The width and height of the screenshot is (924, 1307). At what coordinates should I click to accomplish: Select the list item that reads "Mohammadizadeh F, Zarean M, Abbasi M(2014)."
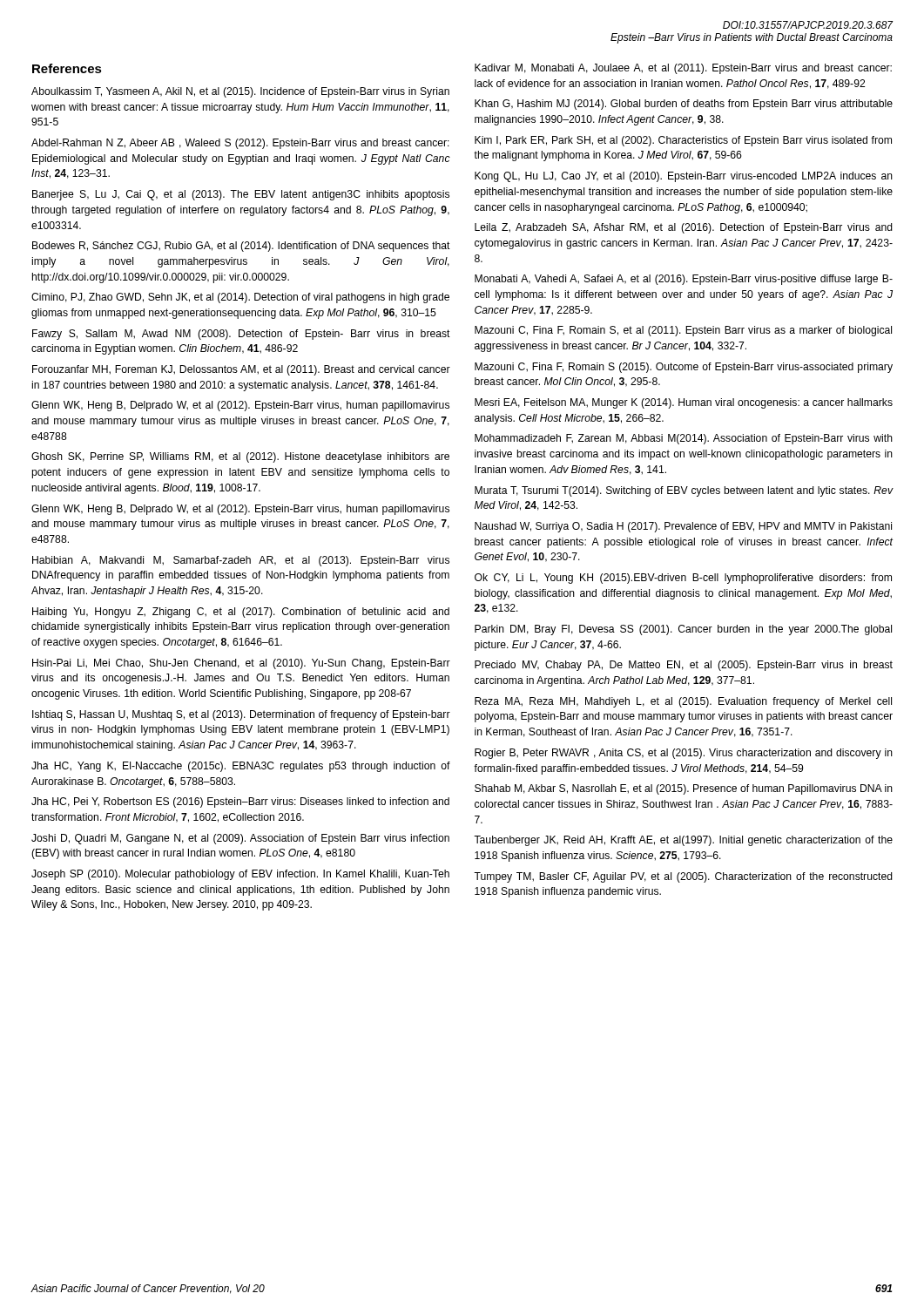[683, 454]
